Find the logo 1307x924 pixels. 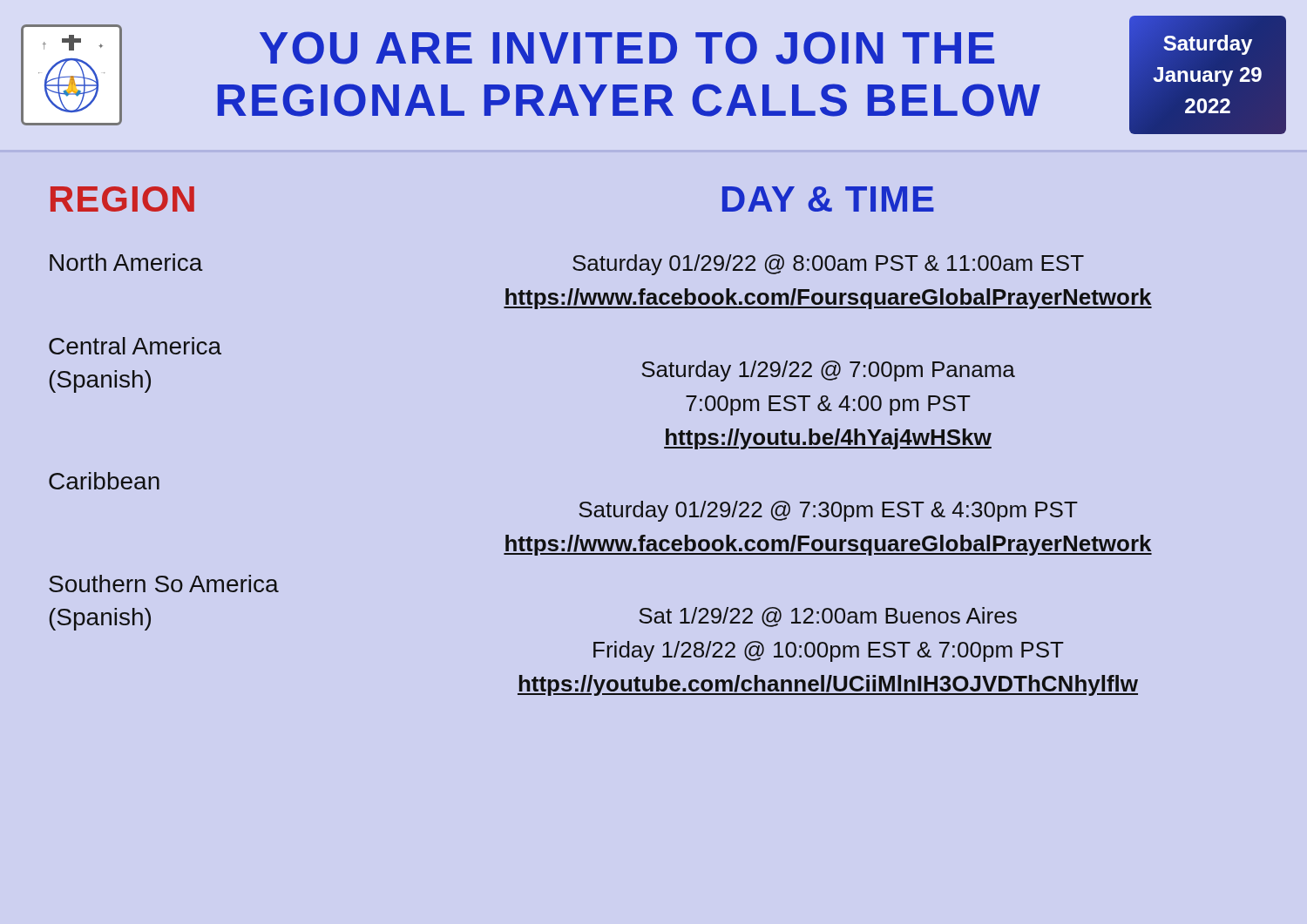point(71,75)
